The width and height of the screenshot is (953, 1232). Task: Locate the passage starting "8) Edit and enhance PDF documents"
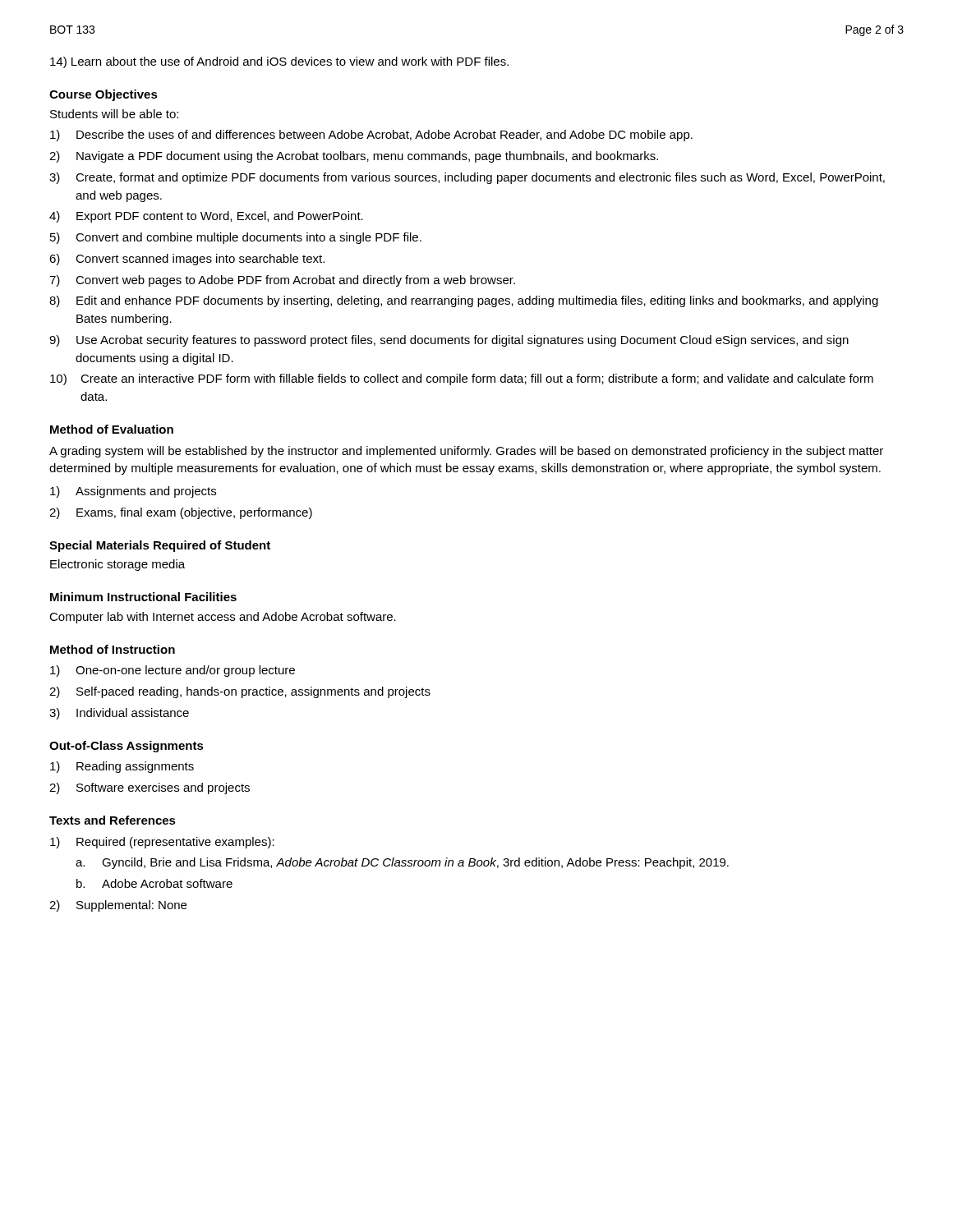click(x=476, y=310)
